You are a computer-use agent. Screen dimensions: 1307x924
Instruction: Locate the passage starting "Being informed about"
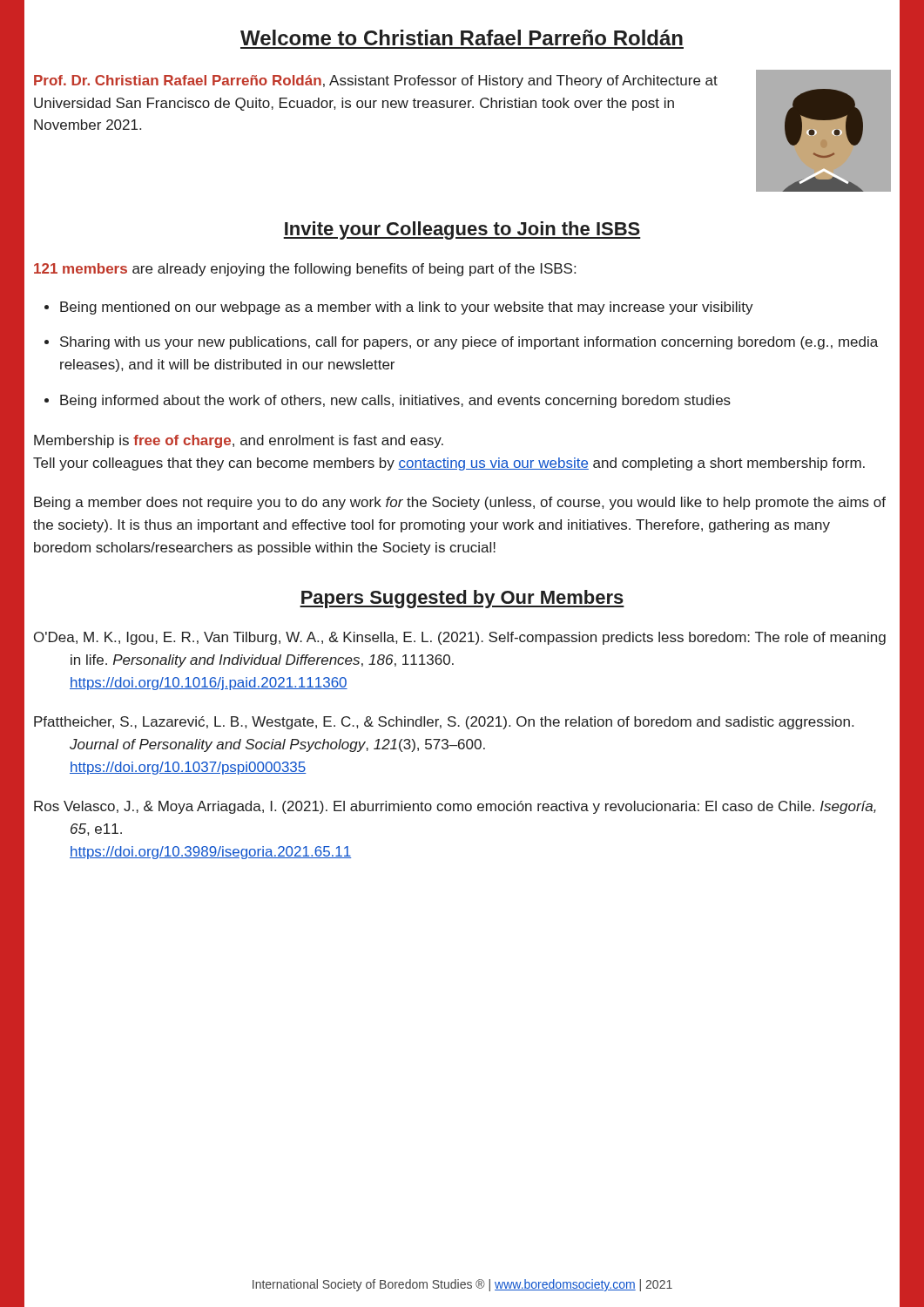pyautogui.click(x=395, y=400)
